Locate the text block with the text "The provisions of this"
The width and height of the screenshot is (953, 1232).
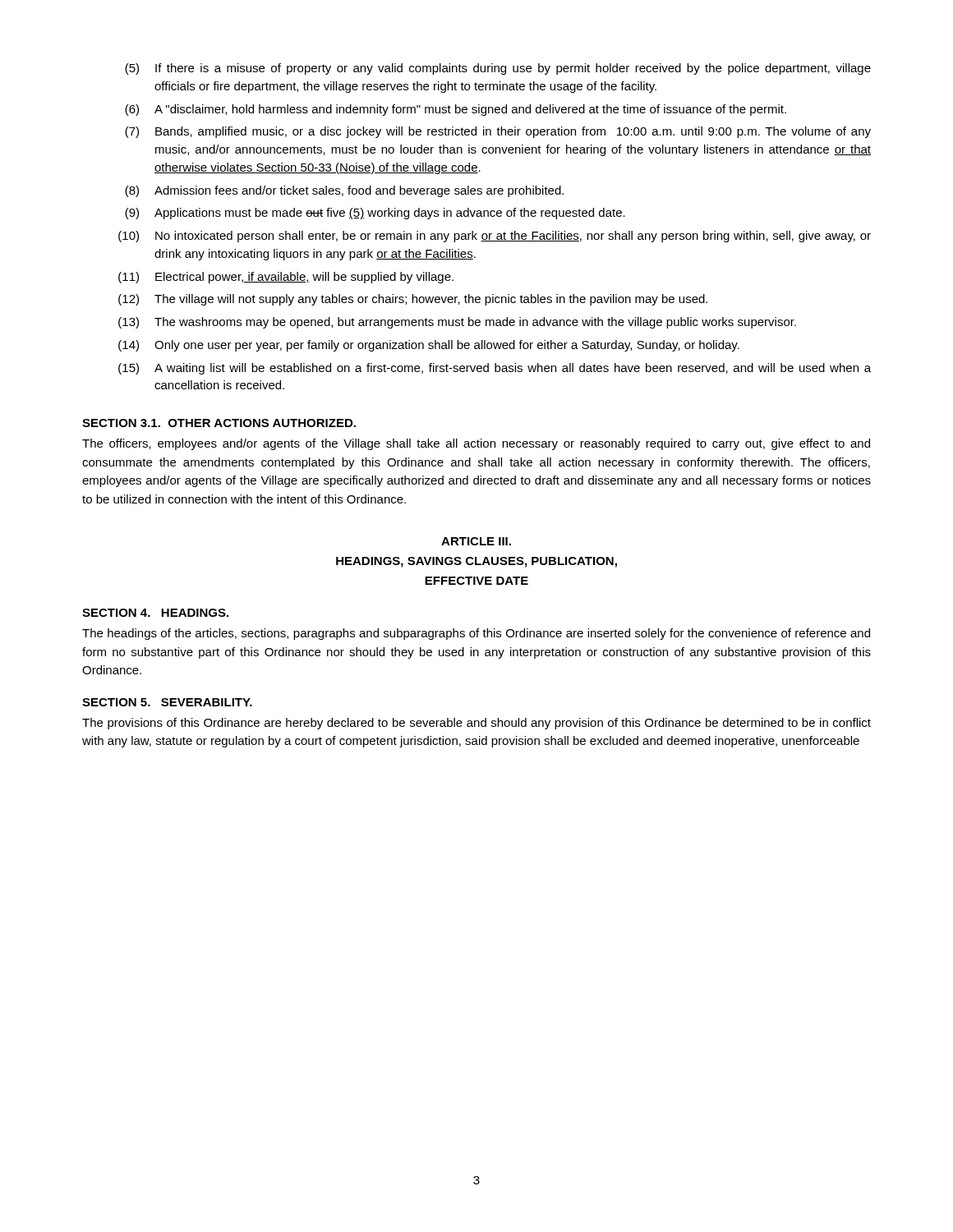476,731
